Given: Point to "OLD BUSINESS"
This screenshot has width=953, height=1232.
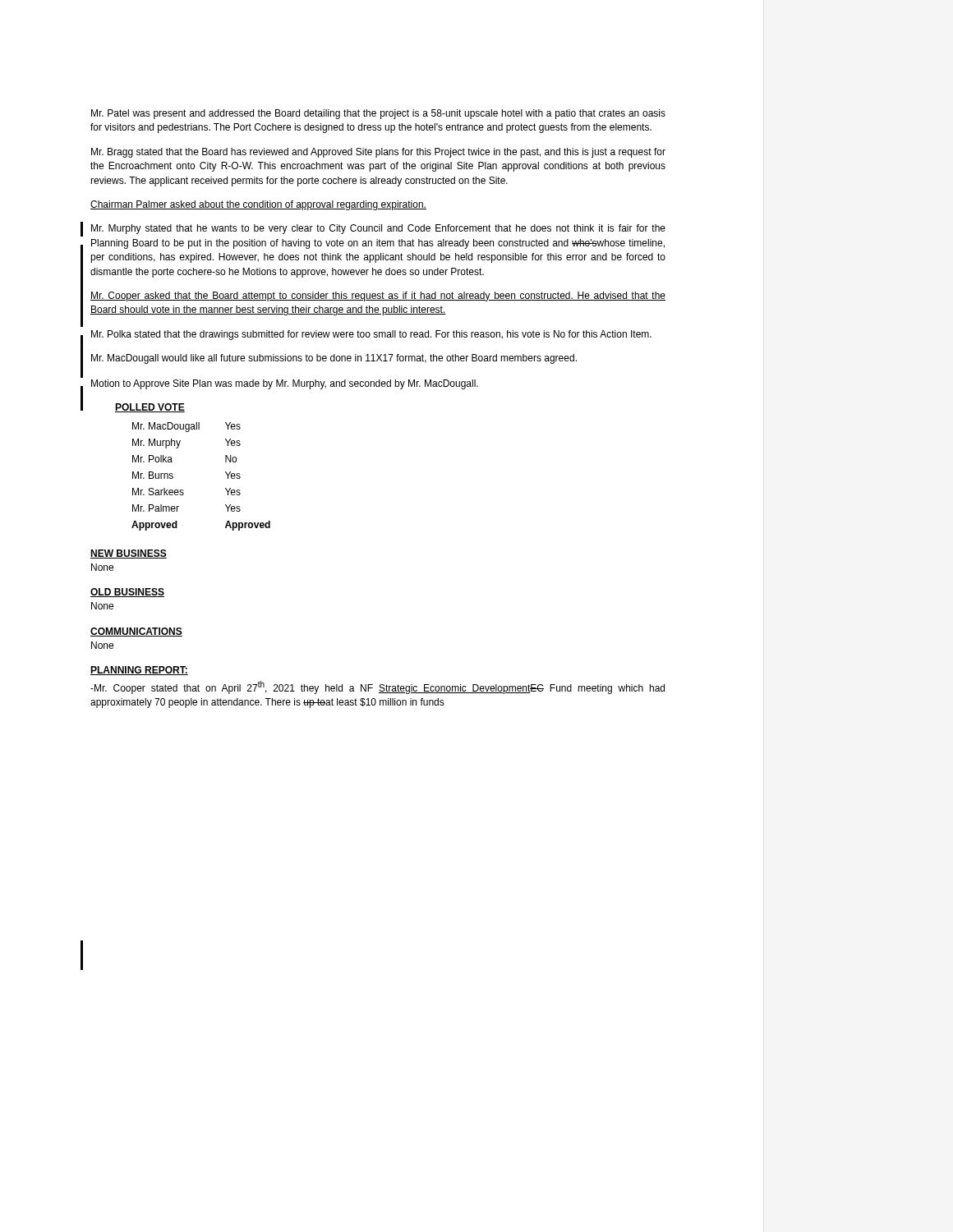Looking at the screenshot, I should [x=127, y=592].
